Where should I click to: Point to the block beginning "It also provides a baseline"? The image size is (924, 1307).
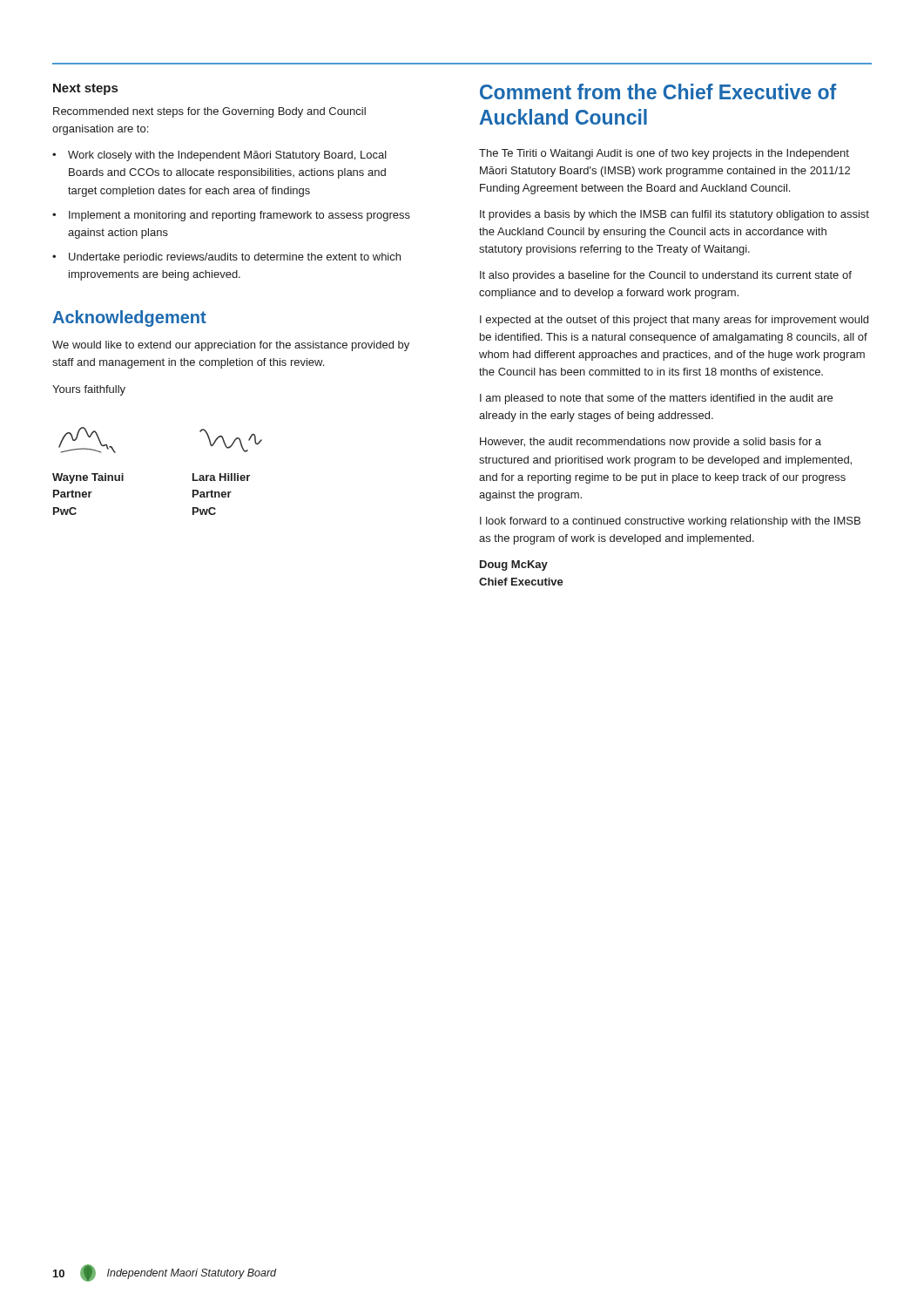[665, 284]
